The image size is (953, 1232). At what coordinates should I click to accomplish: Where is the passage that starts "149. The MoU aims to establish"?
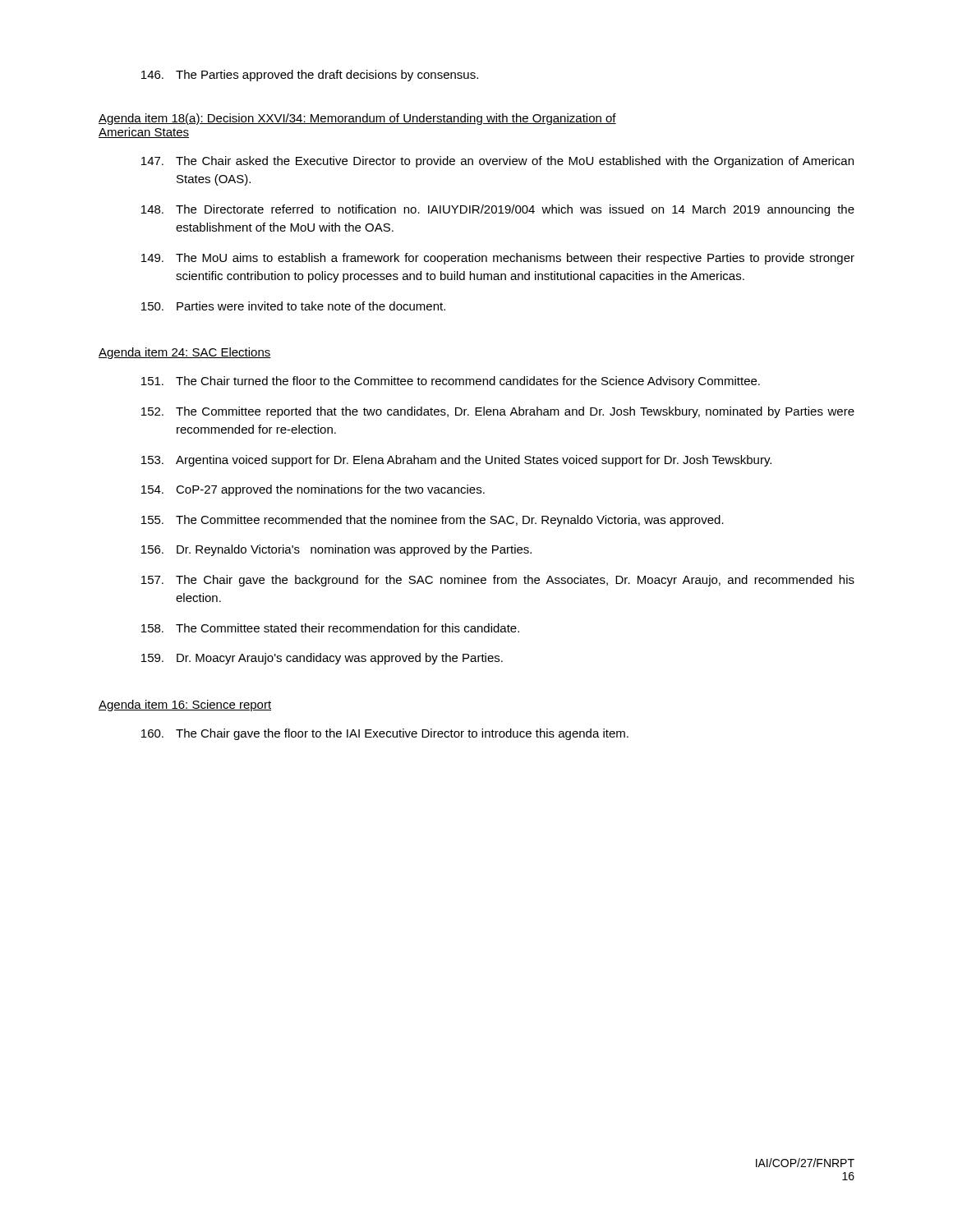pos(476,267)
